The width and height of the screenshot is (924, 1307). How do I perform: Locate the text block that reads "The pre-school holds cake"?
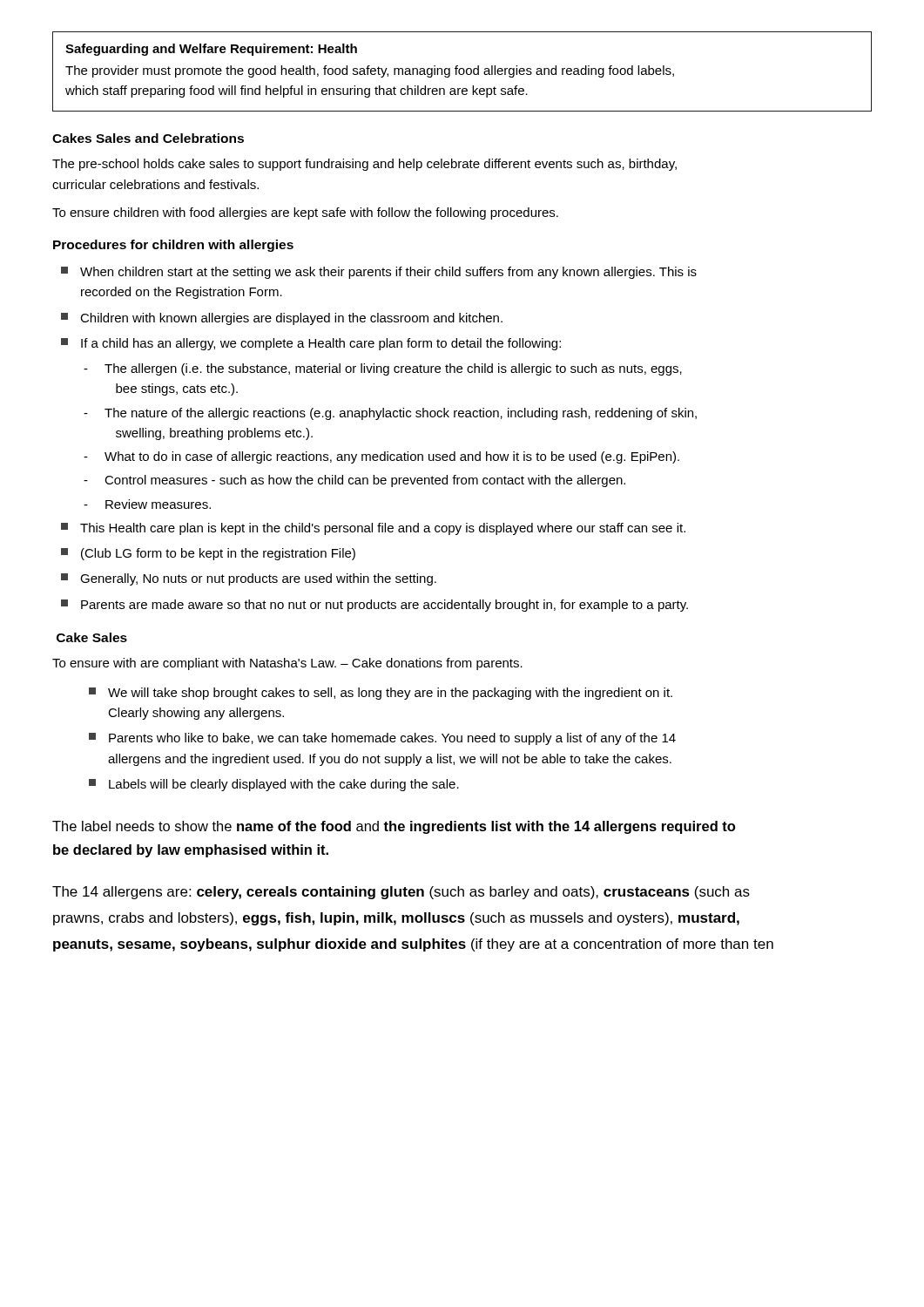coord(365,174)
